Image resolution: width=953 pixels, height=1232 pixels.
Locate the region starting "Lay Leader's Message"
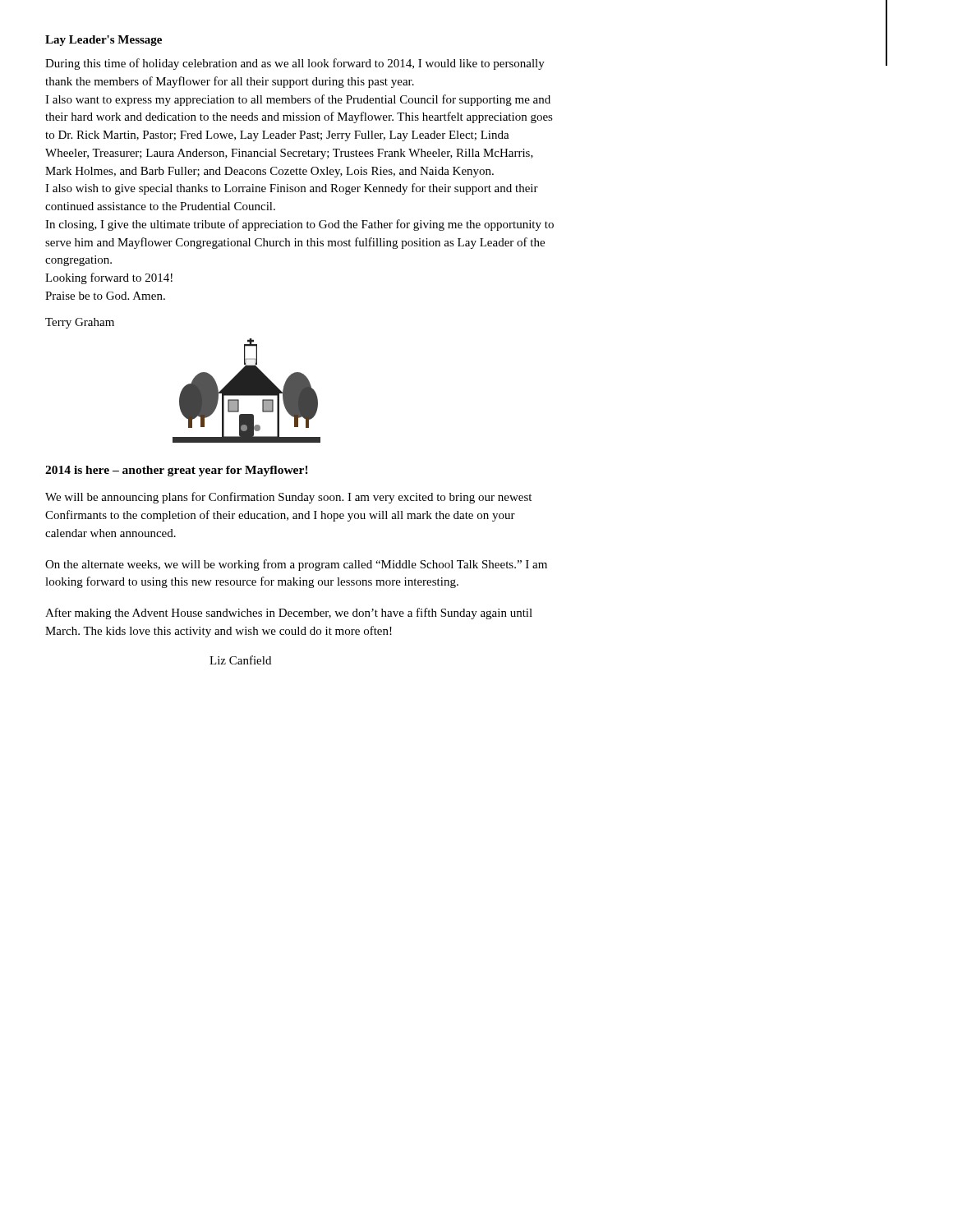(104, 39)
